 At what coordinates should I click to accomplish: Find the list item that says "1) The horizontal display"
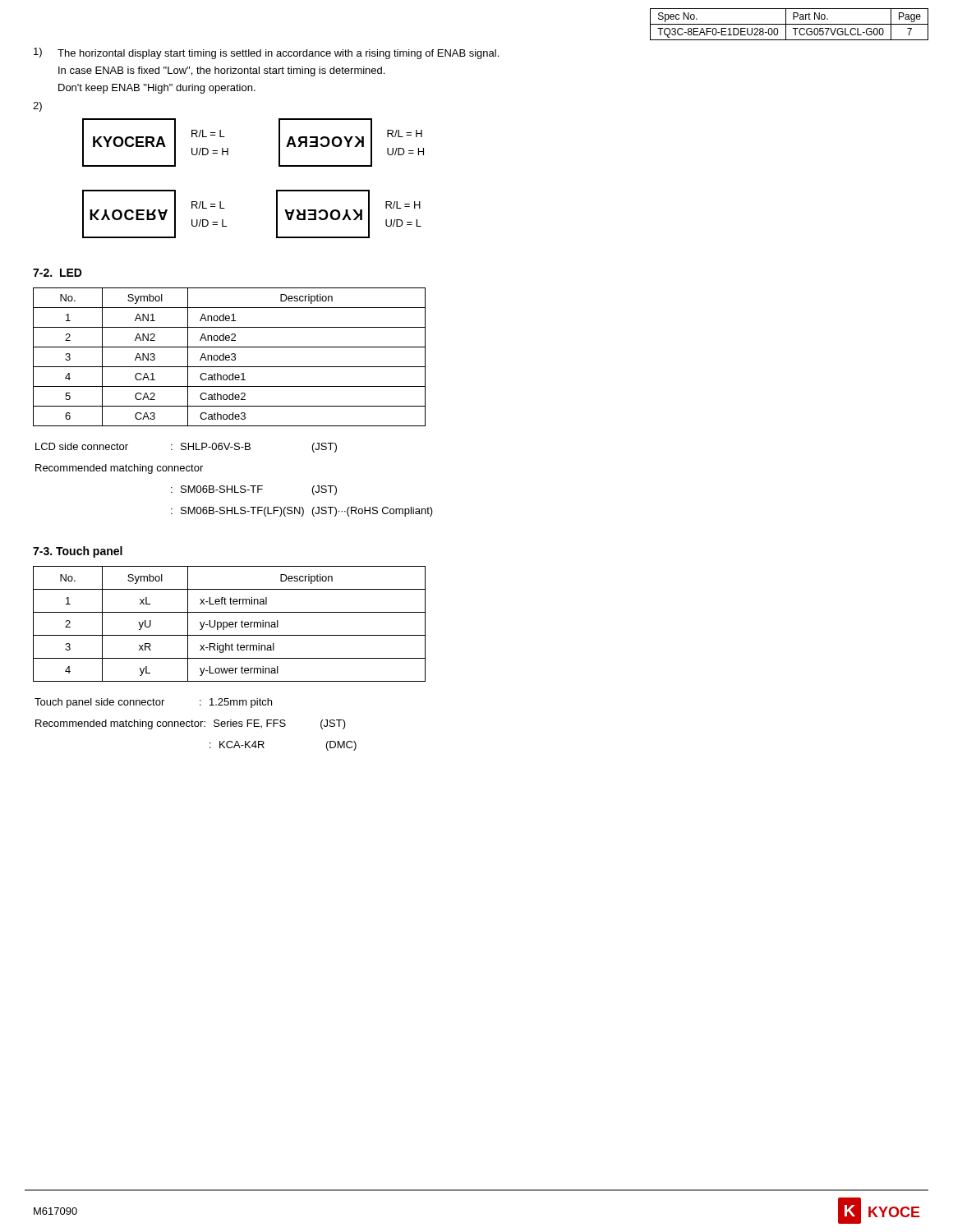click(x=266, y=71)
